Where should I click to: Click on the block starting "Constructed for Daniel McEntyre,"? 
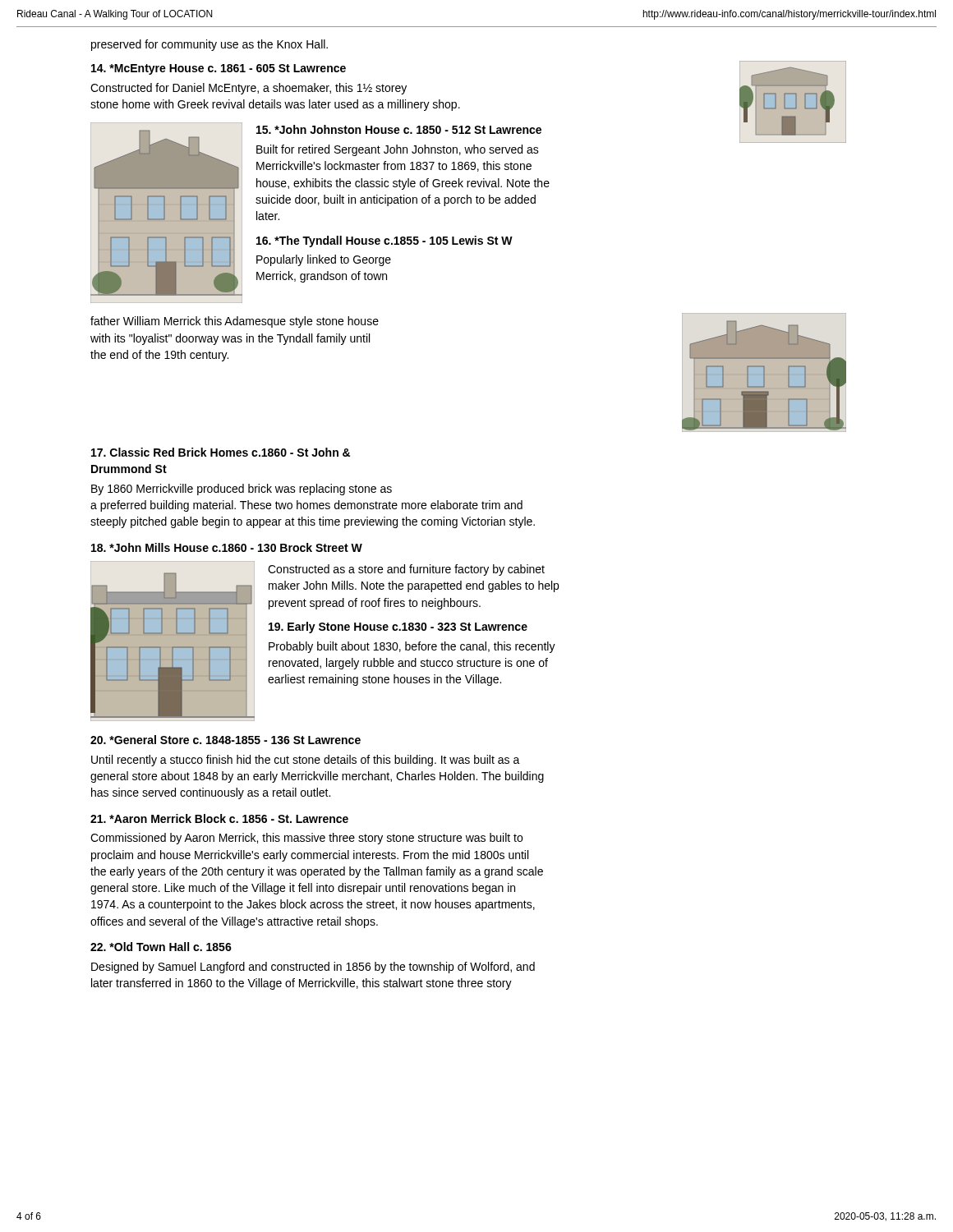[275, 96]
